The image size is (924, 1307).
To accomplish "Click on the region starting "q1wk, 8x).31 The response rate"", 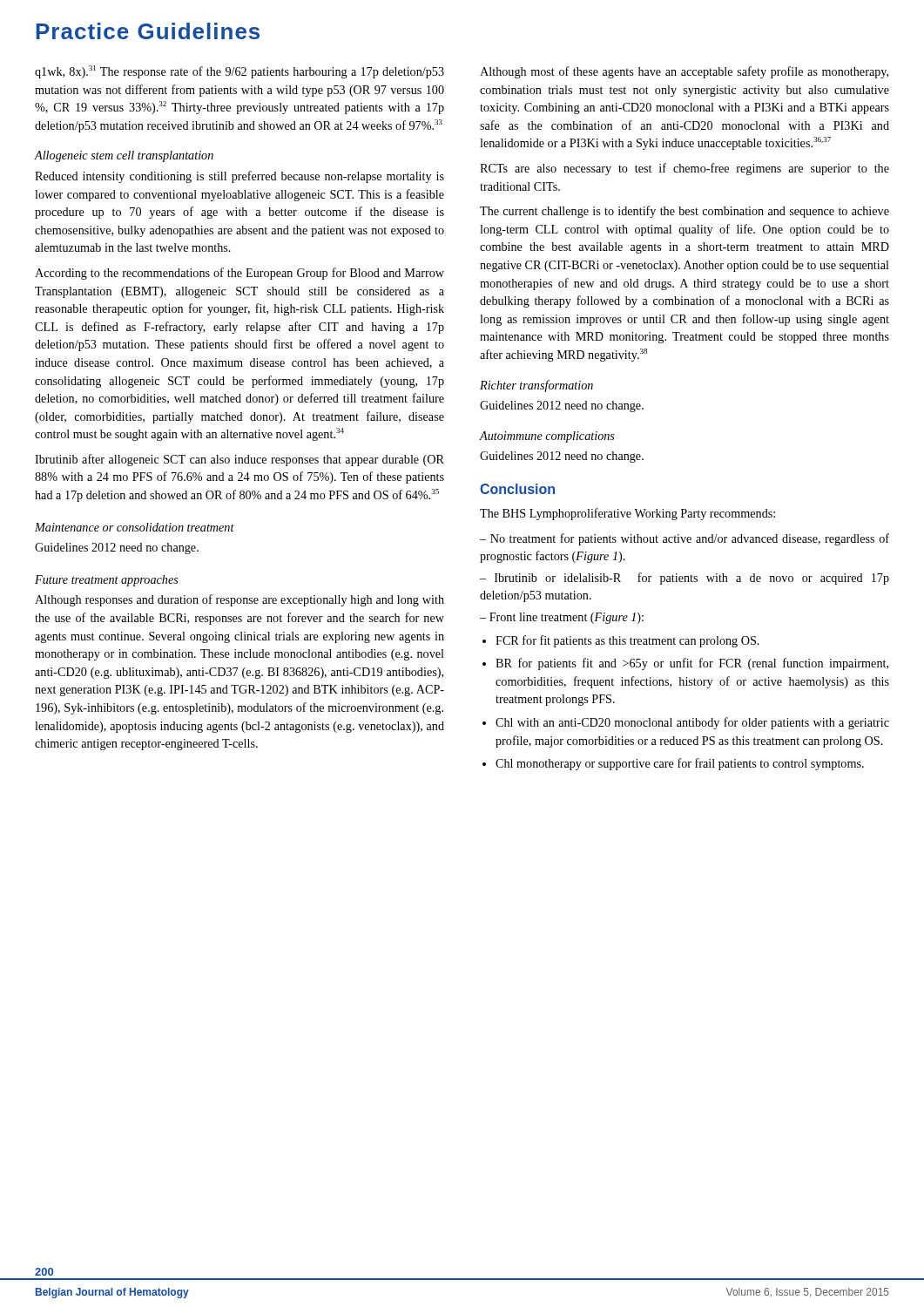I will (x=240, y=99).
